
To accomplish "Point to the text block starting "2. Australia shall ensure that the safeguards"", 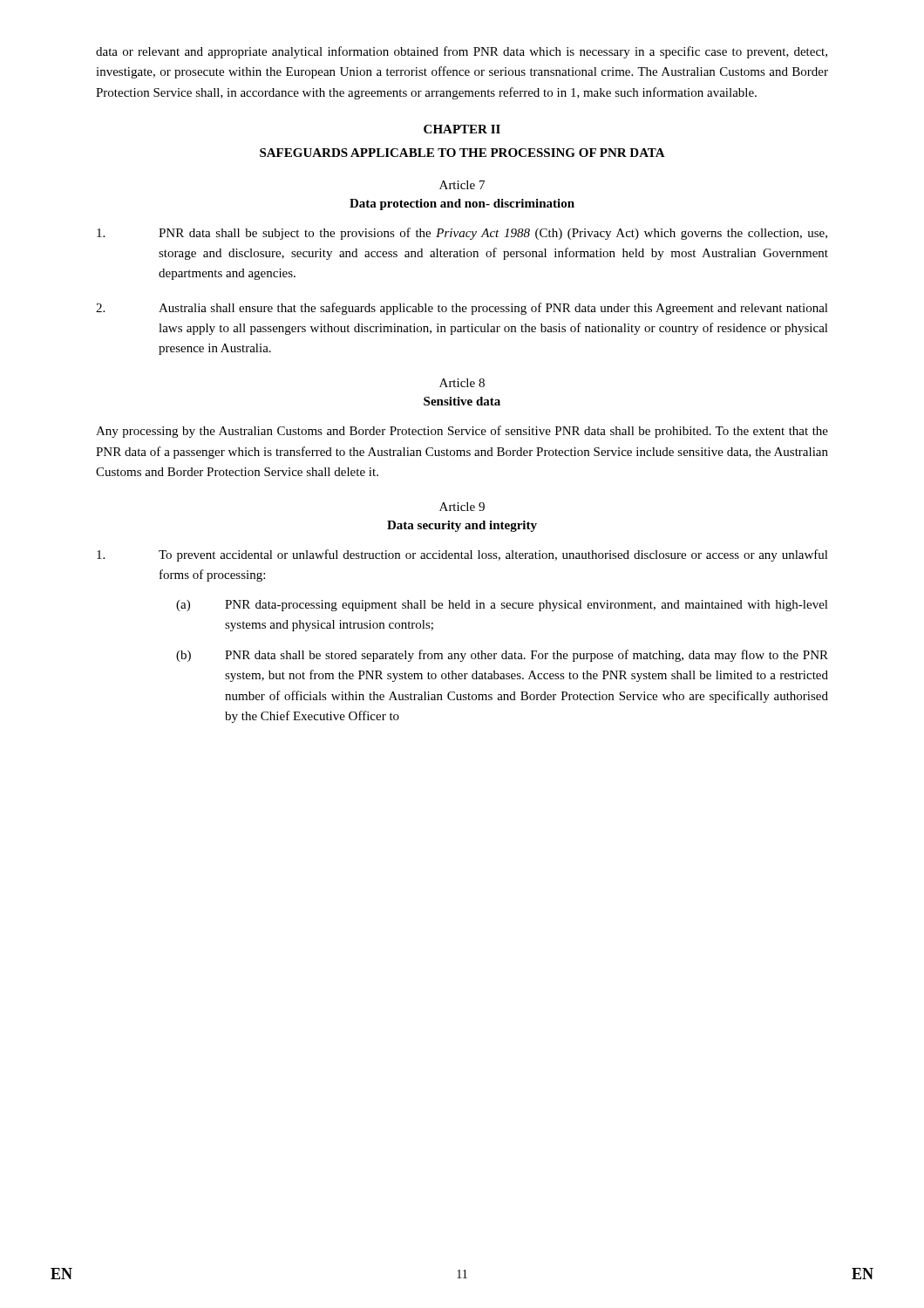I will coord(462,328).
